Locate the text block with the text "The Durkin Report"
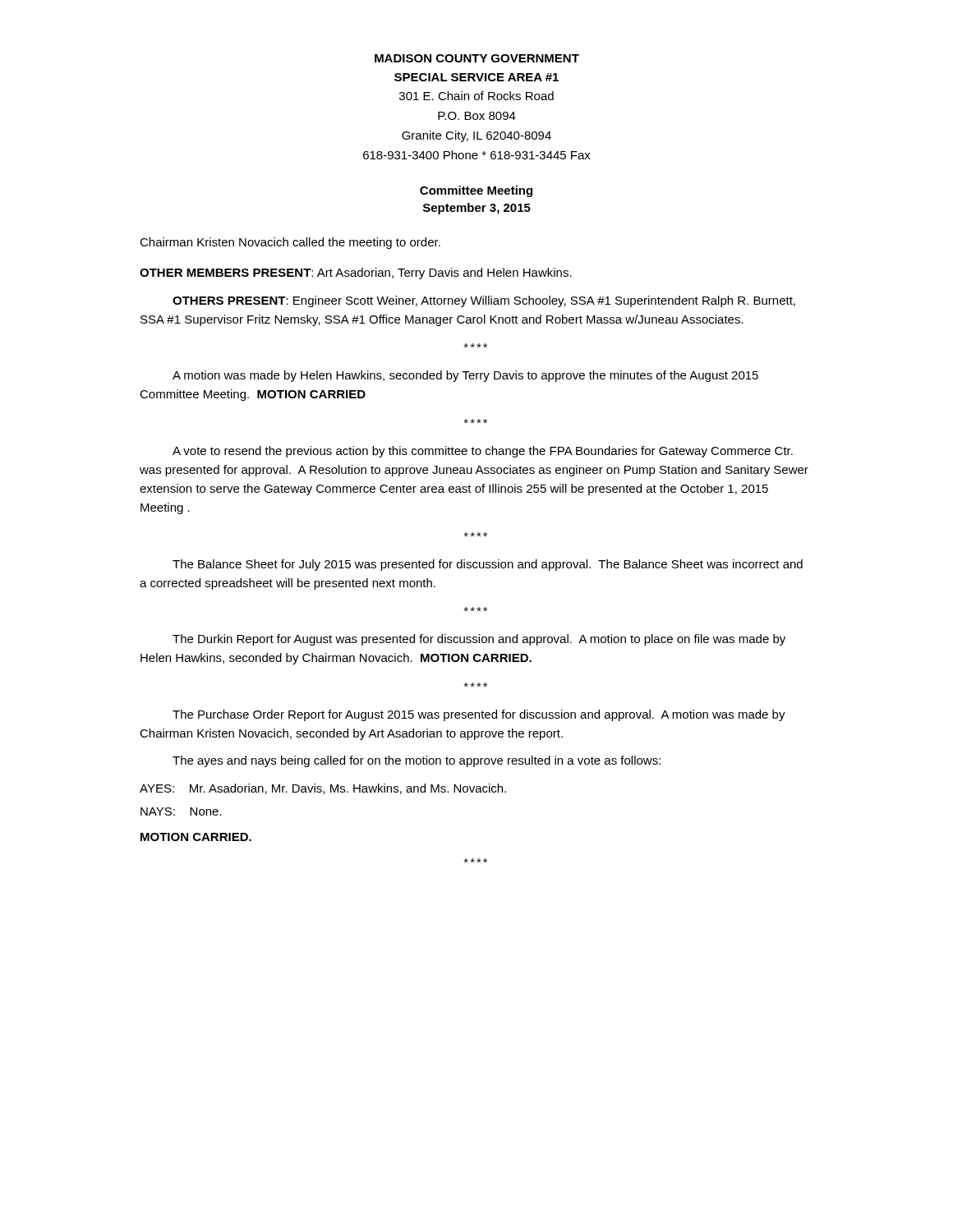 click(463, 648)
